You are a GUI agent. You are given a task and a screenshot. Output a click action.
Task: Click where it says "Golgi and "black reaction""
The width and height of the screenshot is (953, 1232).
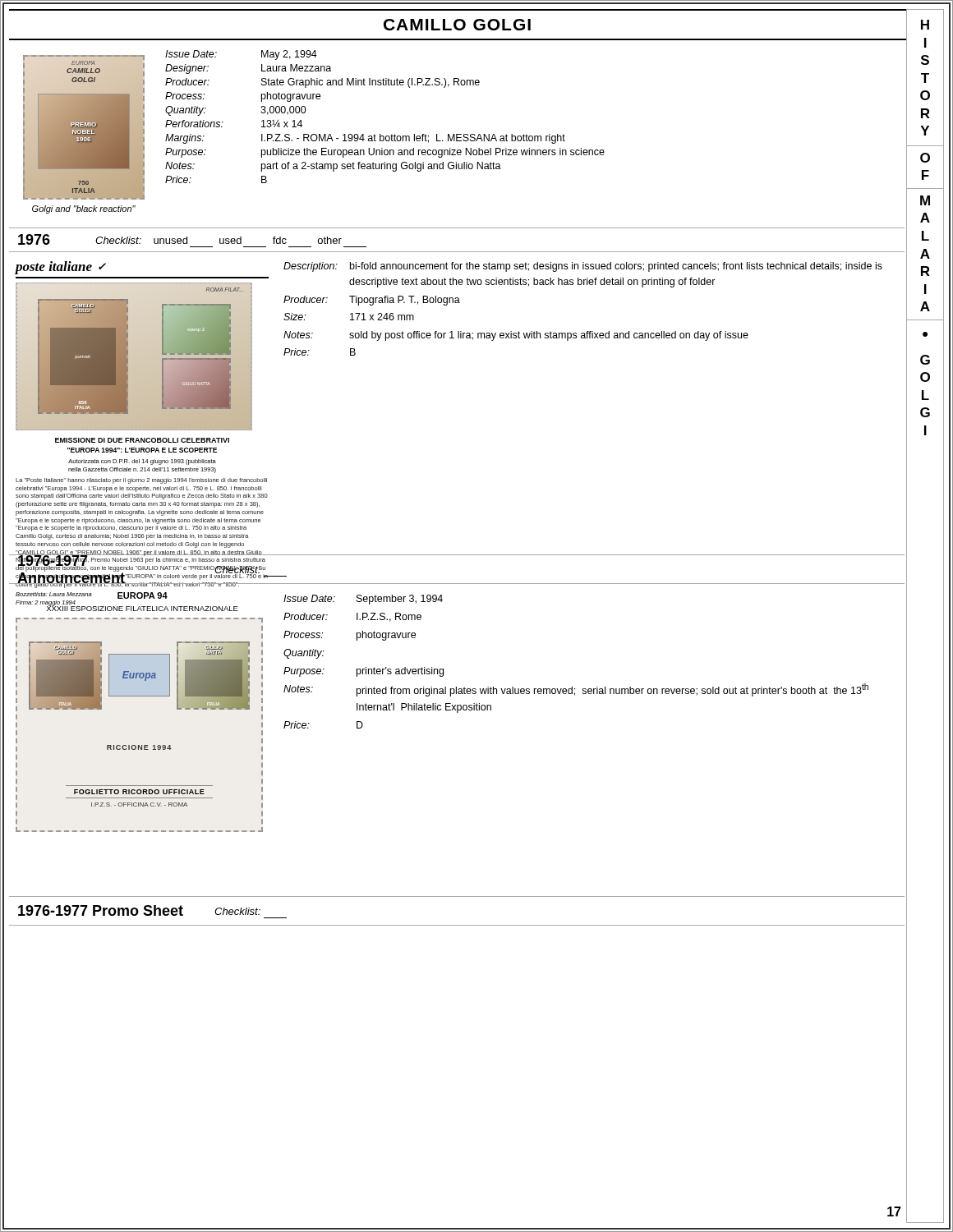[83, 208]
